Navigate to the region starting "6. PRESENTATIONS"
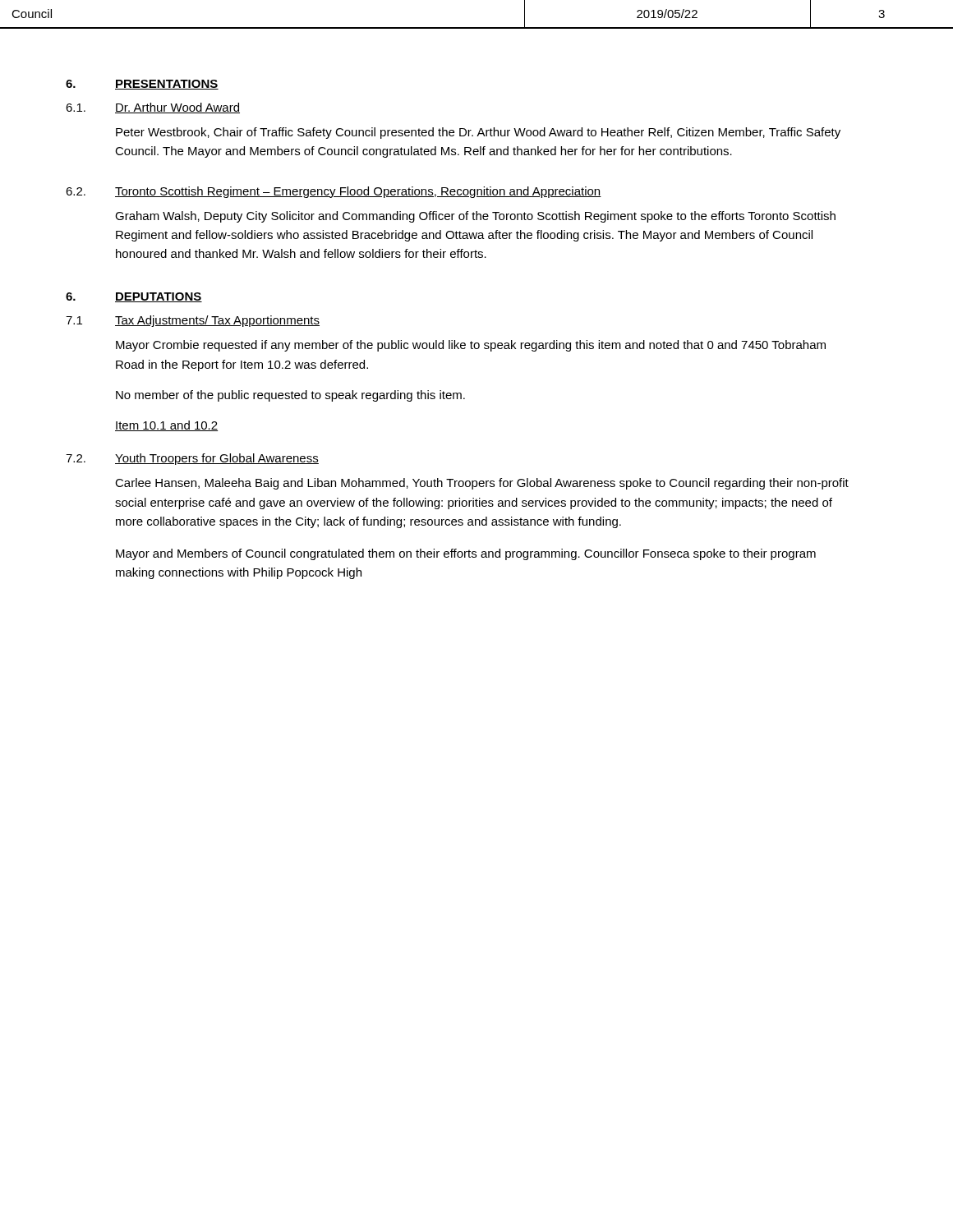Image resolution: width=953 pixels, height=1232 pixels. point(142,83)
